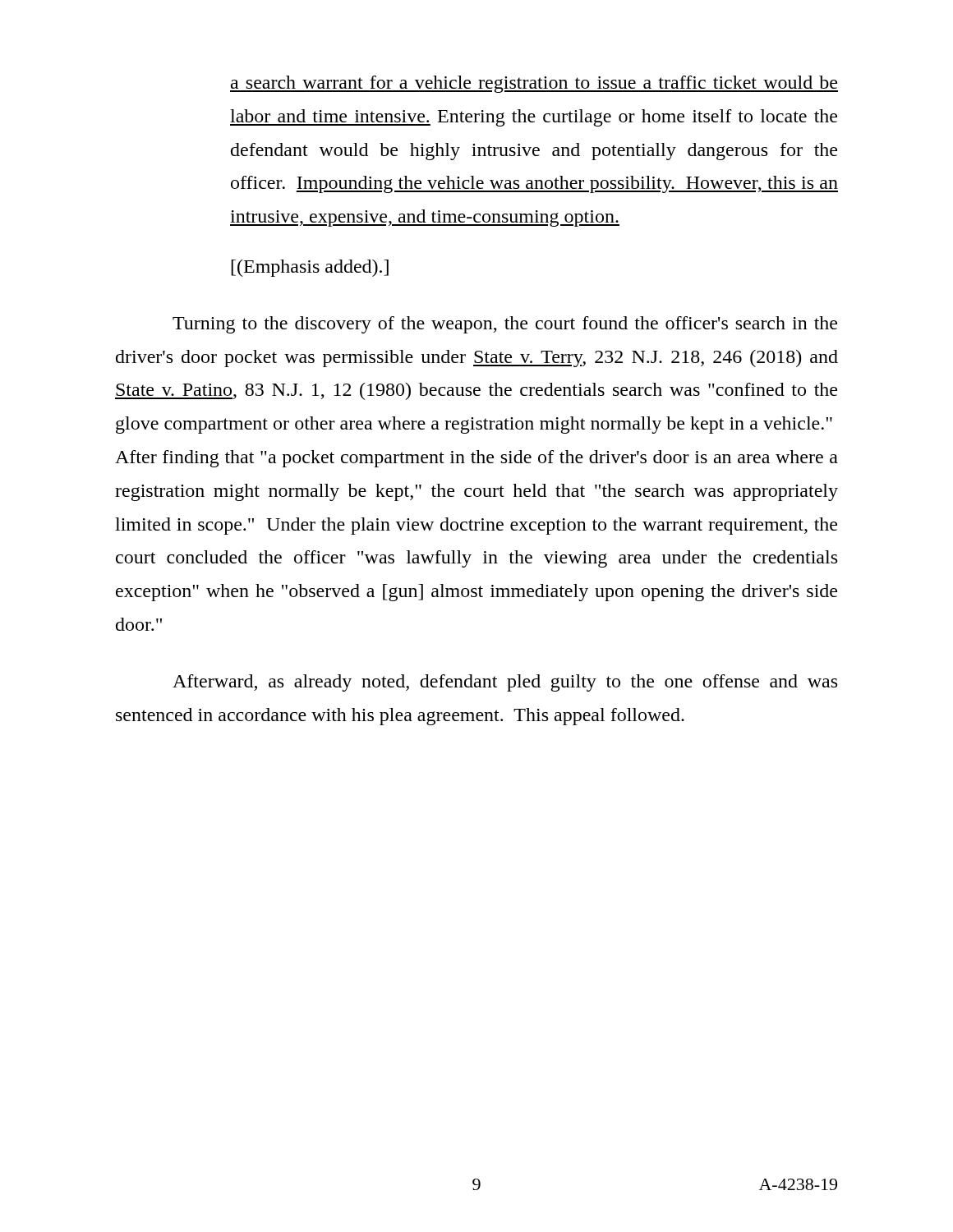
Task: Click on the text block that reads "a search warrant for a vehicle registration to"
Action: (534, 149)
